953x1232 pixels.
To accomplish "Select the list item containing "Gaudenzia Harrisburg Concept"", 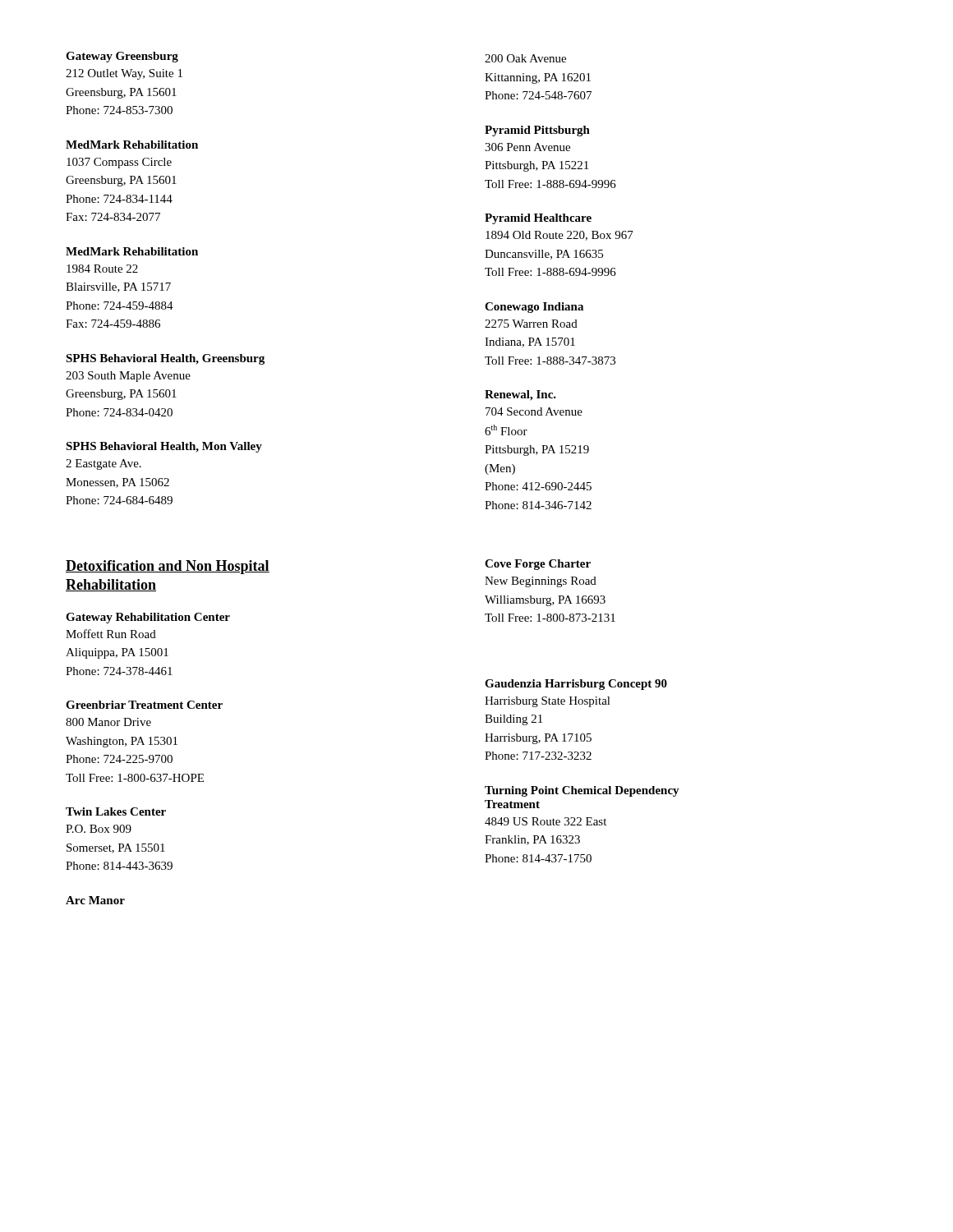I will (x=576, y=685).
